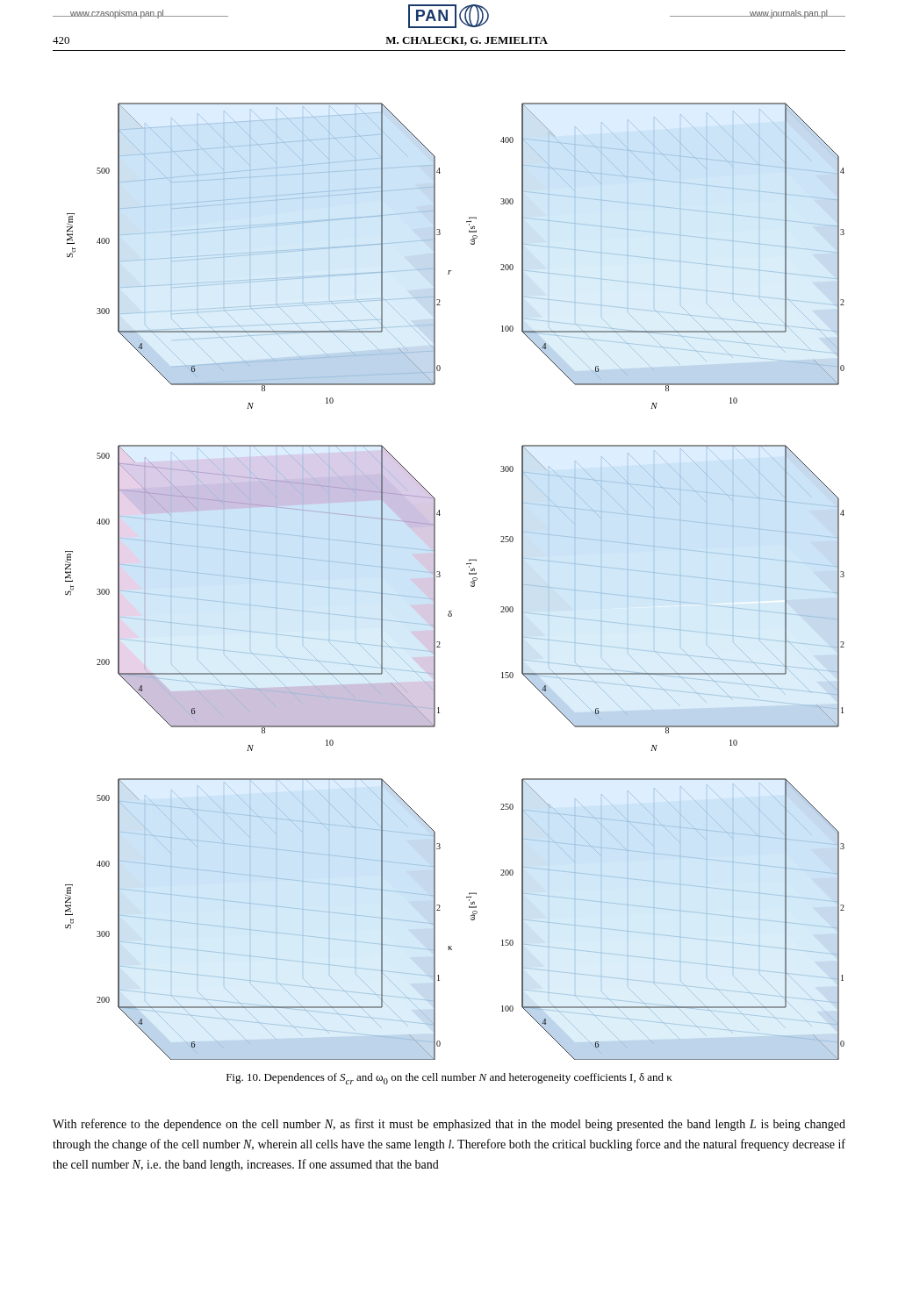This screenshot has height=1316, width=898.
Task: Click on the passage starting "With reference to the dependence"
Action: pyautogui.click(x=449, y=1145)
